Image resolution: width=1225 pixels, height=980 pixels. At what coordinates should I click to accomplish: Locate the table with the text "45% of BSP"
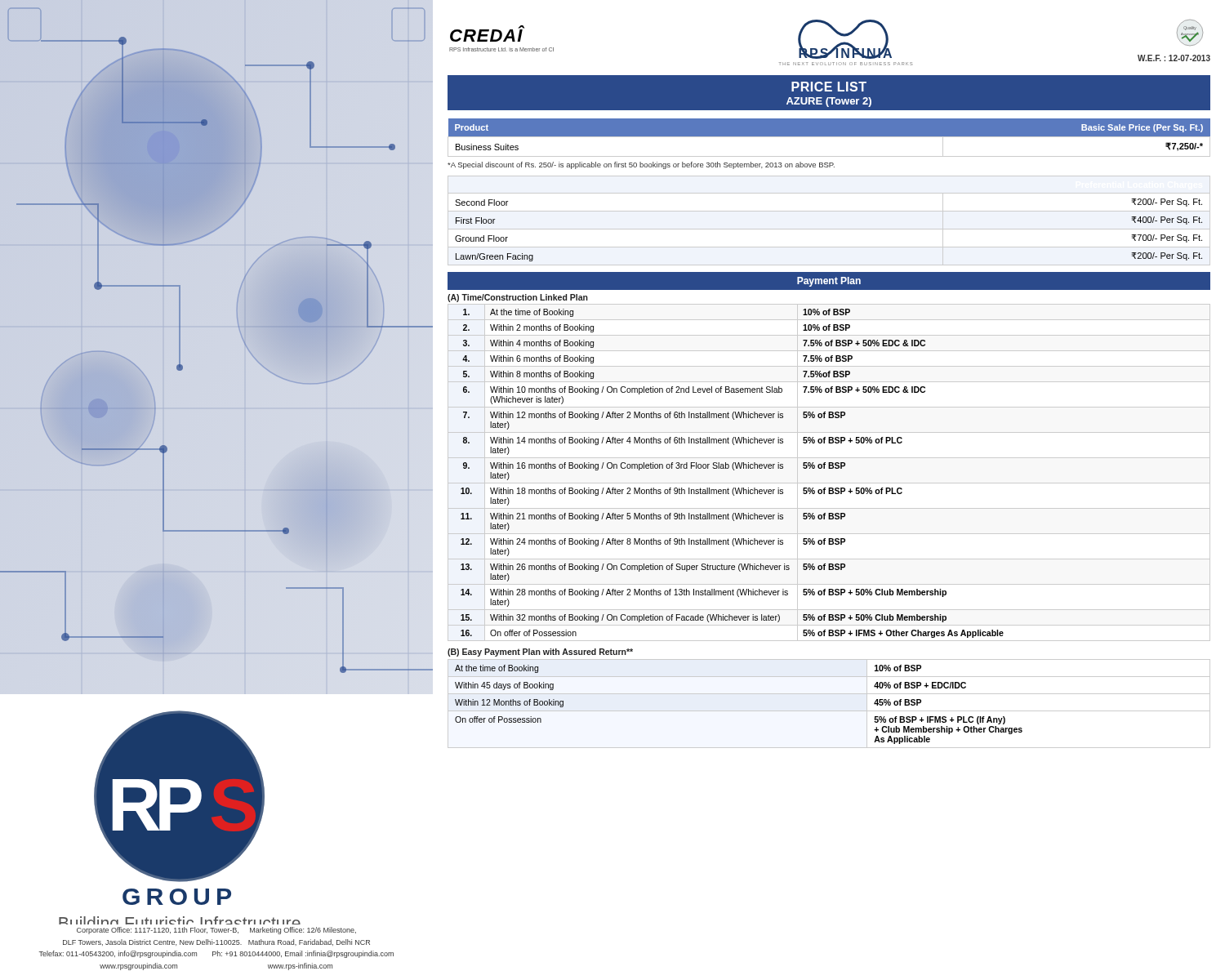click(x=829, y=704)
